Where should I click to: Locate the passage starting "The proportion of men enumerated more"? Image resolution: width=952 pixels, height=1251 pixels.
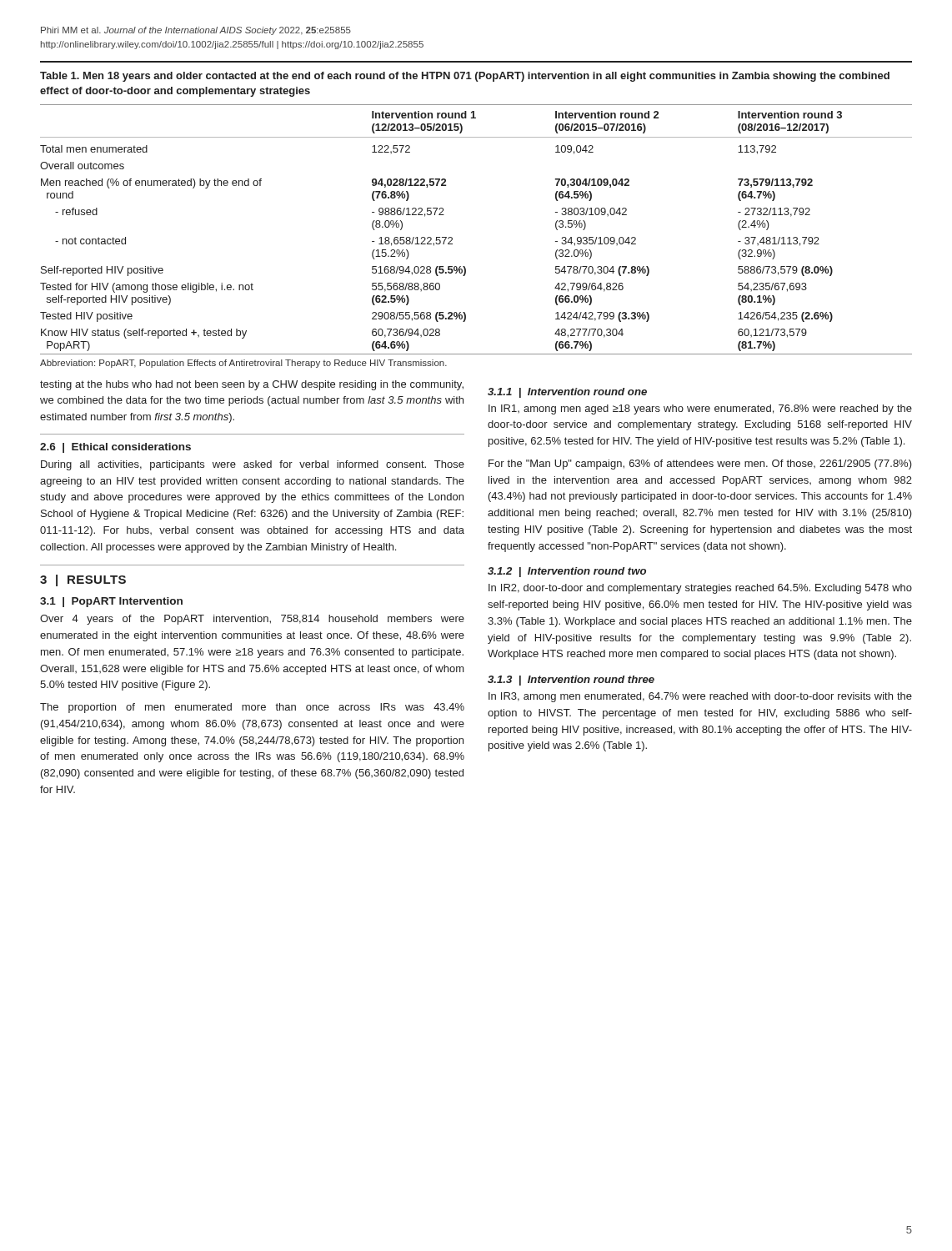pyautogui.click(x=252, y=748)
